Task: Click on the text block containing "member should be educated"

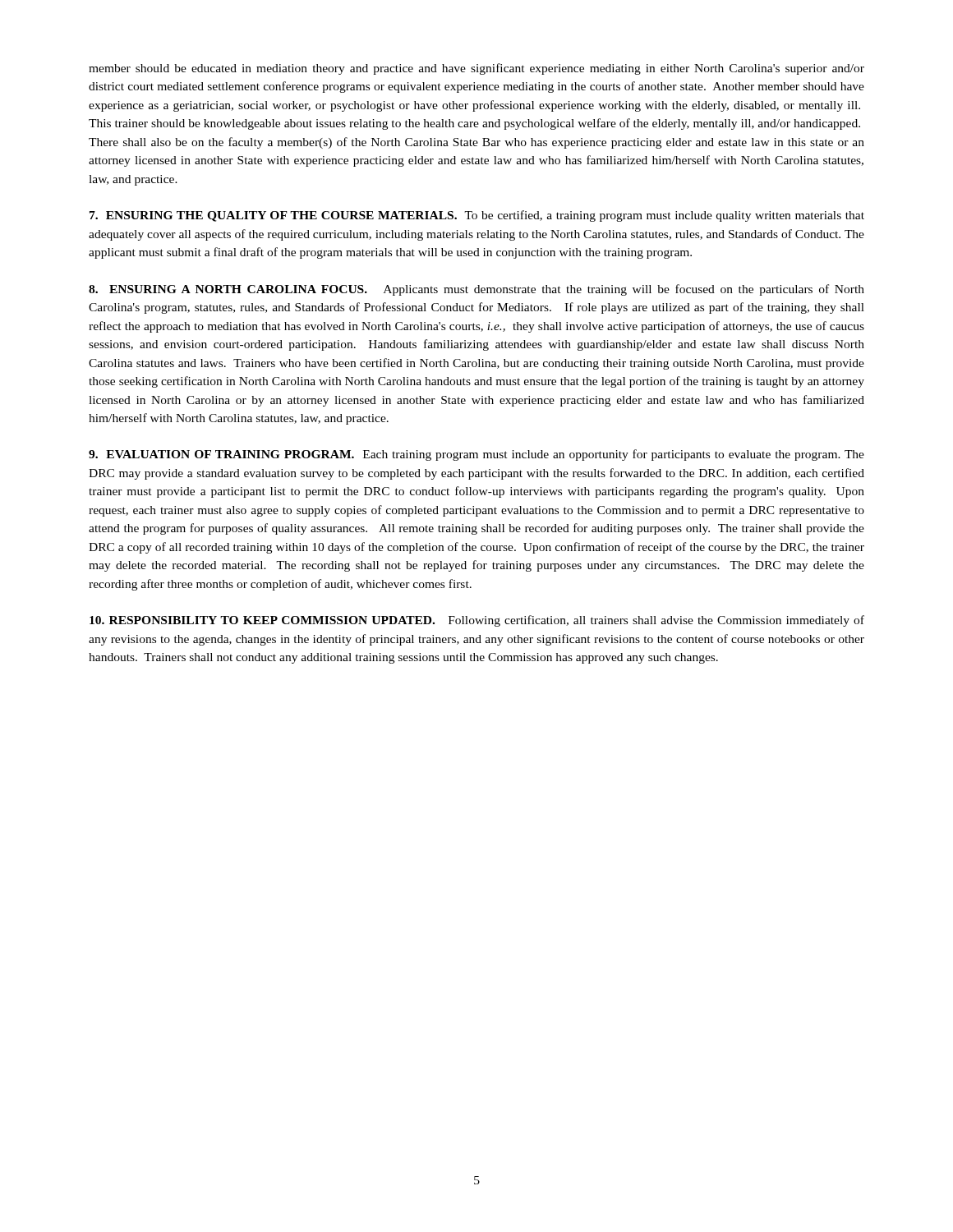Action: tap(476, 123)
